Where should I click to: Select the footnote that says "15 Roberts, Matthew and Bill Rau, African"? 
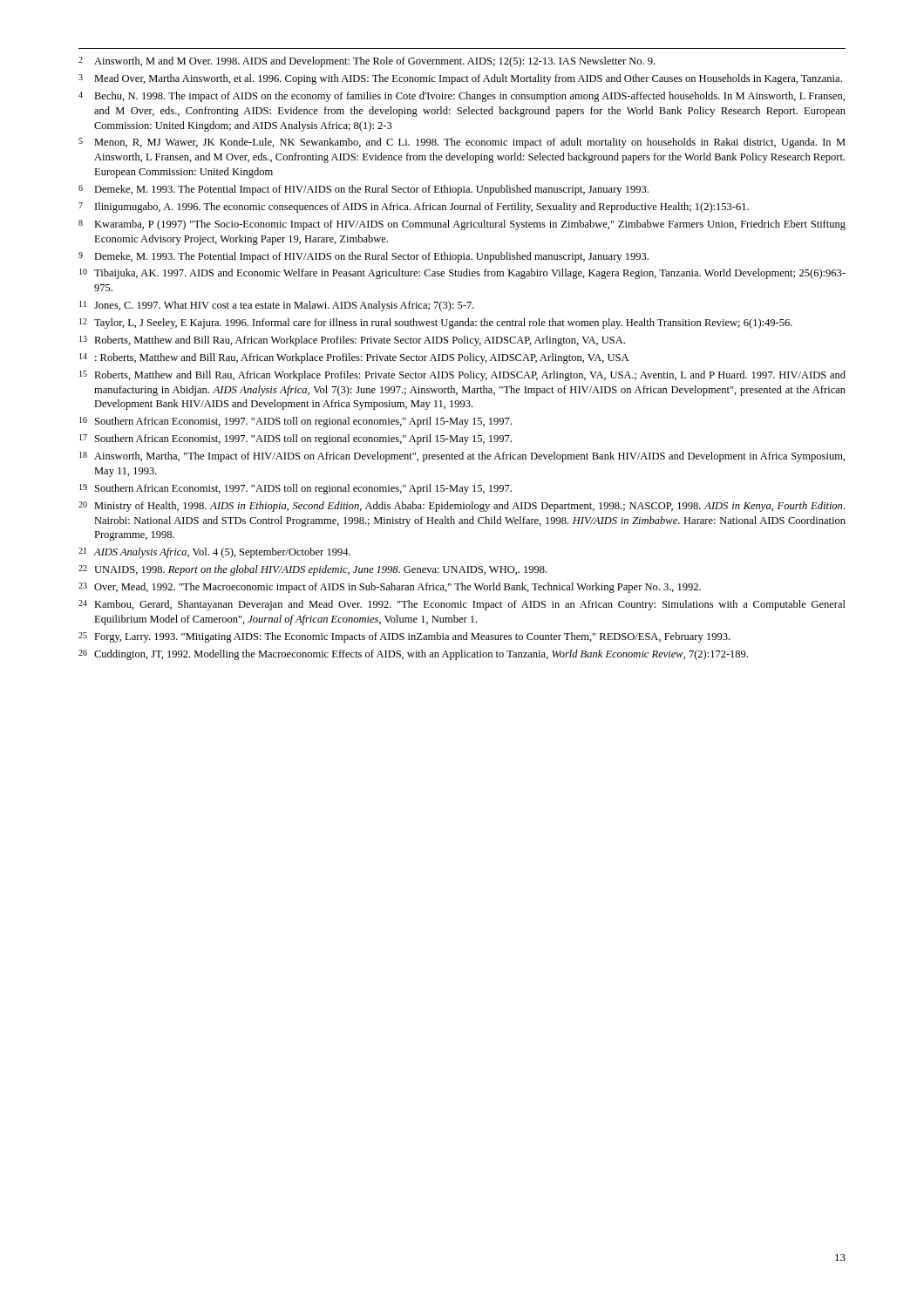(462, 389)
